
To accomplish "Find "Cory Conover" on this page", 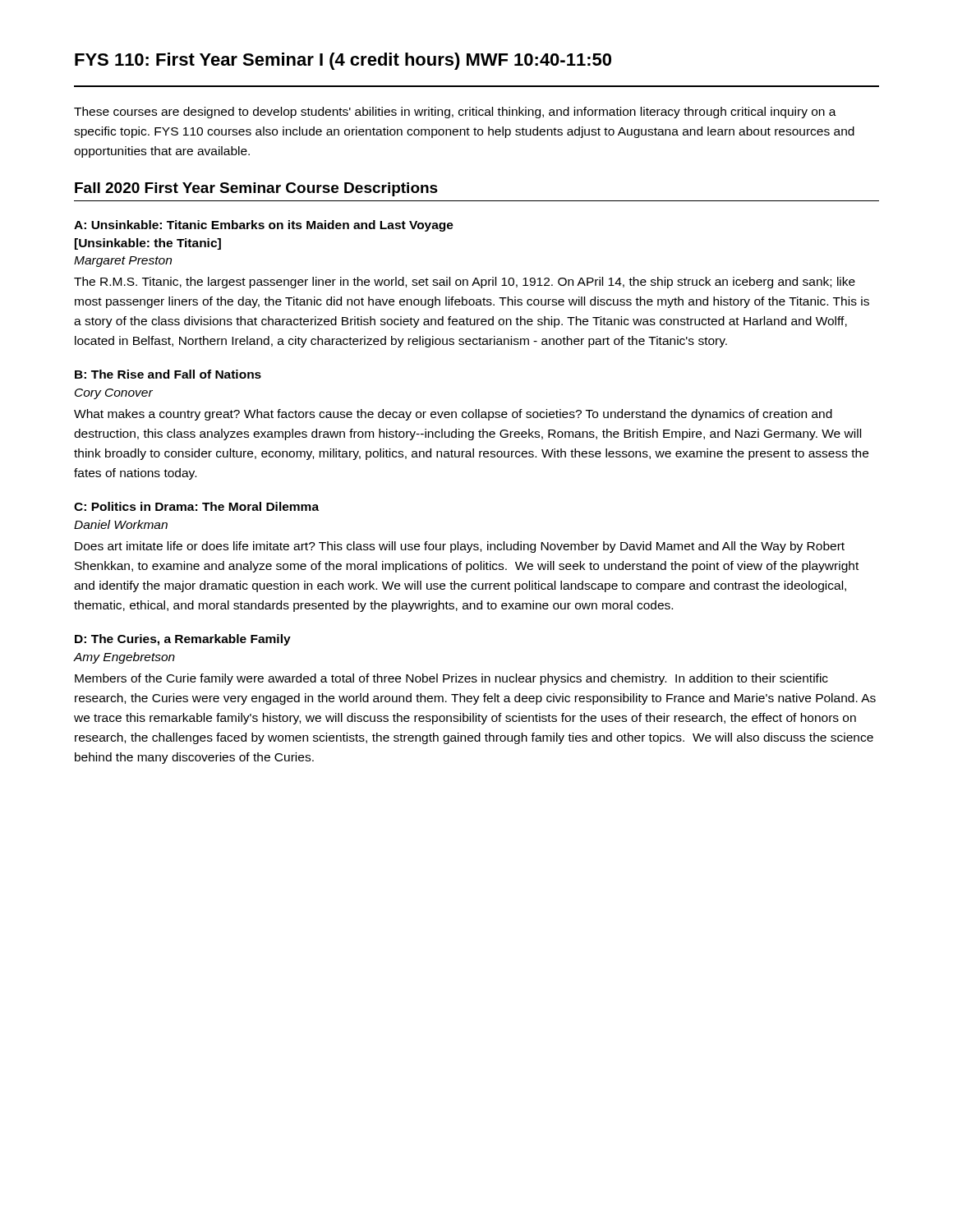I will pyautogui.click(x=114, y=394).
